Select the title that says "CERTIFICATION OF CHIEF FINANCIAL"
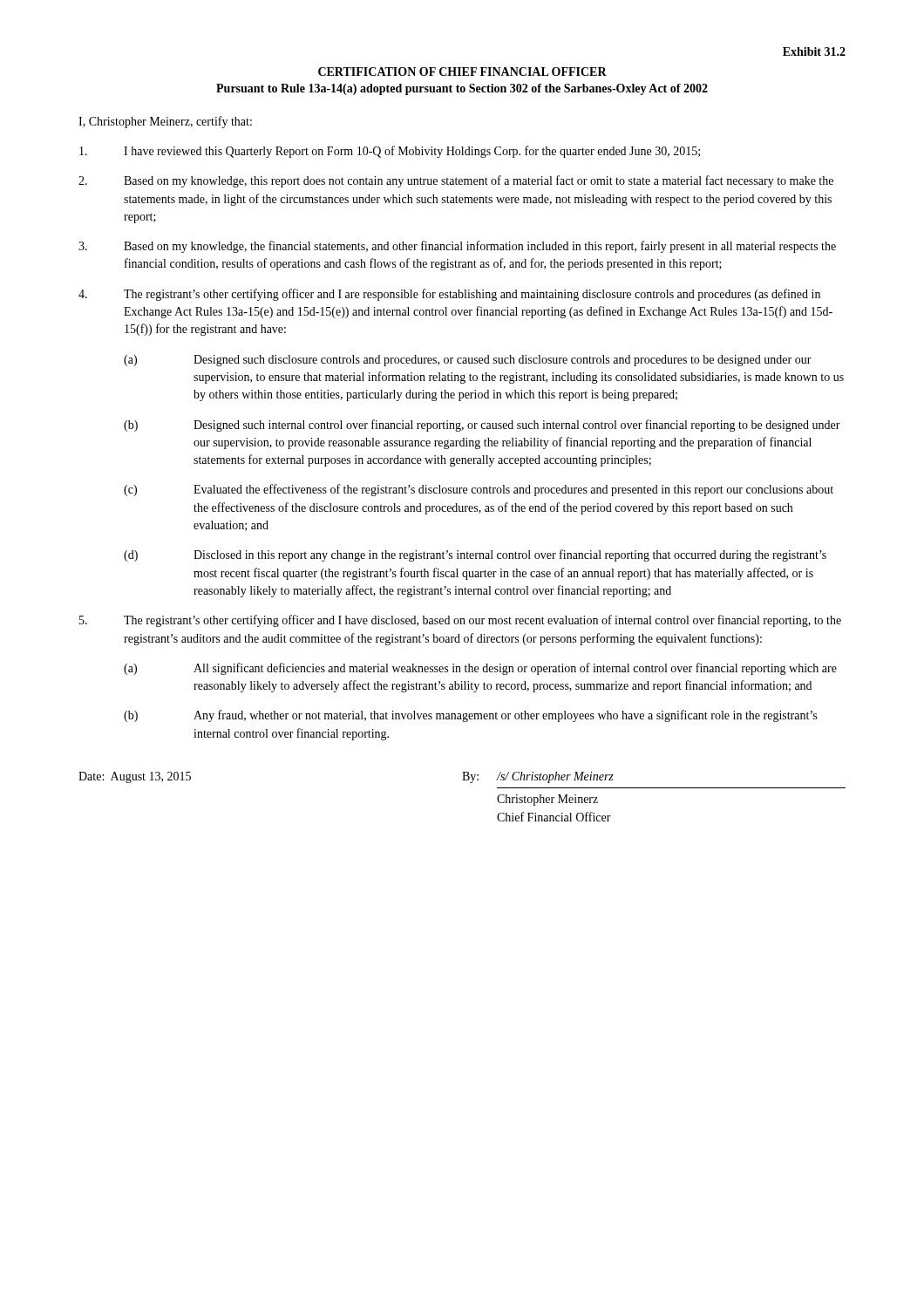Image resolution: width=924 pixels, height=1308 pixels. 462,81
